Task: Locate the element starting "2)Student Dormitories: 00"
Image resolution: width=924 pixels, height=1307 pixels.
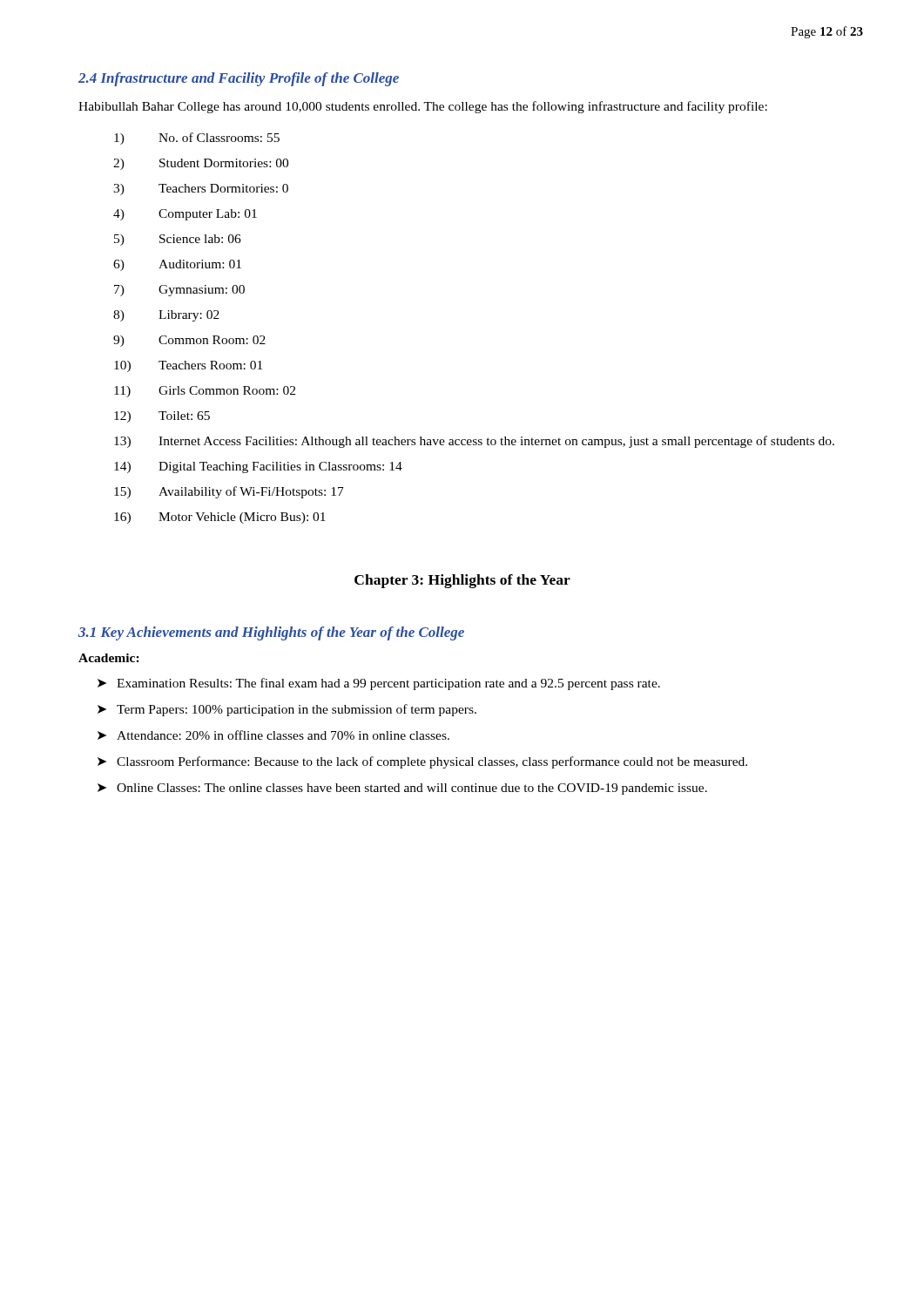Action: coord(201,163)
